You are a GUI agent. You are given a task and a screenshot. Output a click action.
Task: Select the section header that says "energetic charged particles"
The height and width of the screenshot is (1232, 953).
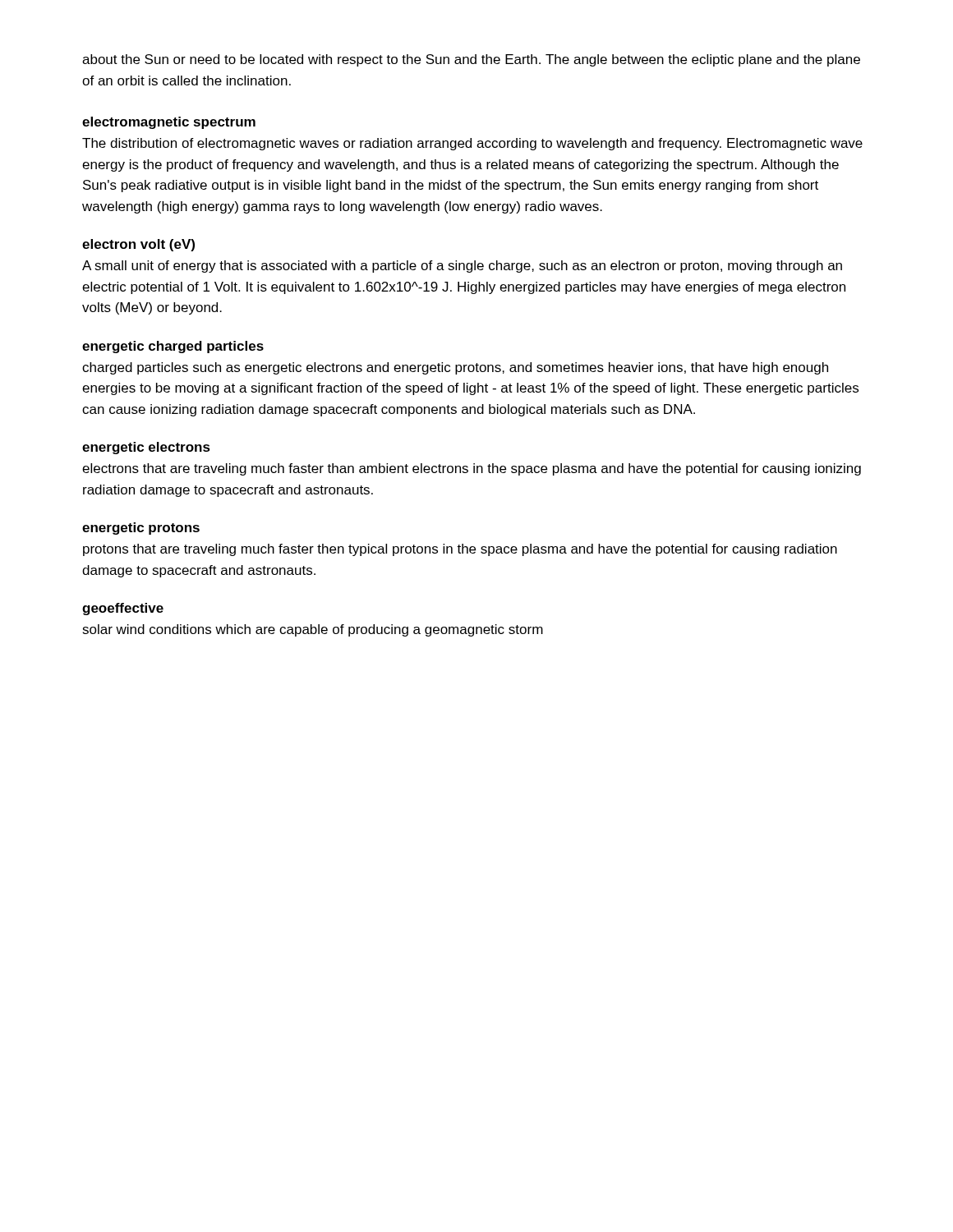[x=173, y=346]
